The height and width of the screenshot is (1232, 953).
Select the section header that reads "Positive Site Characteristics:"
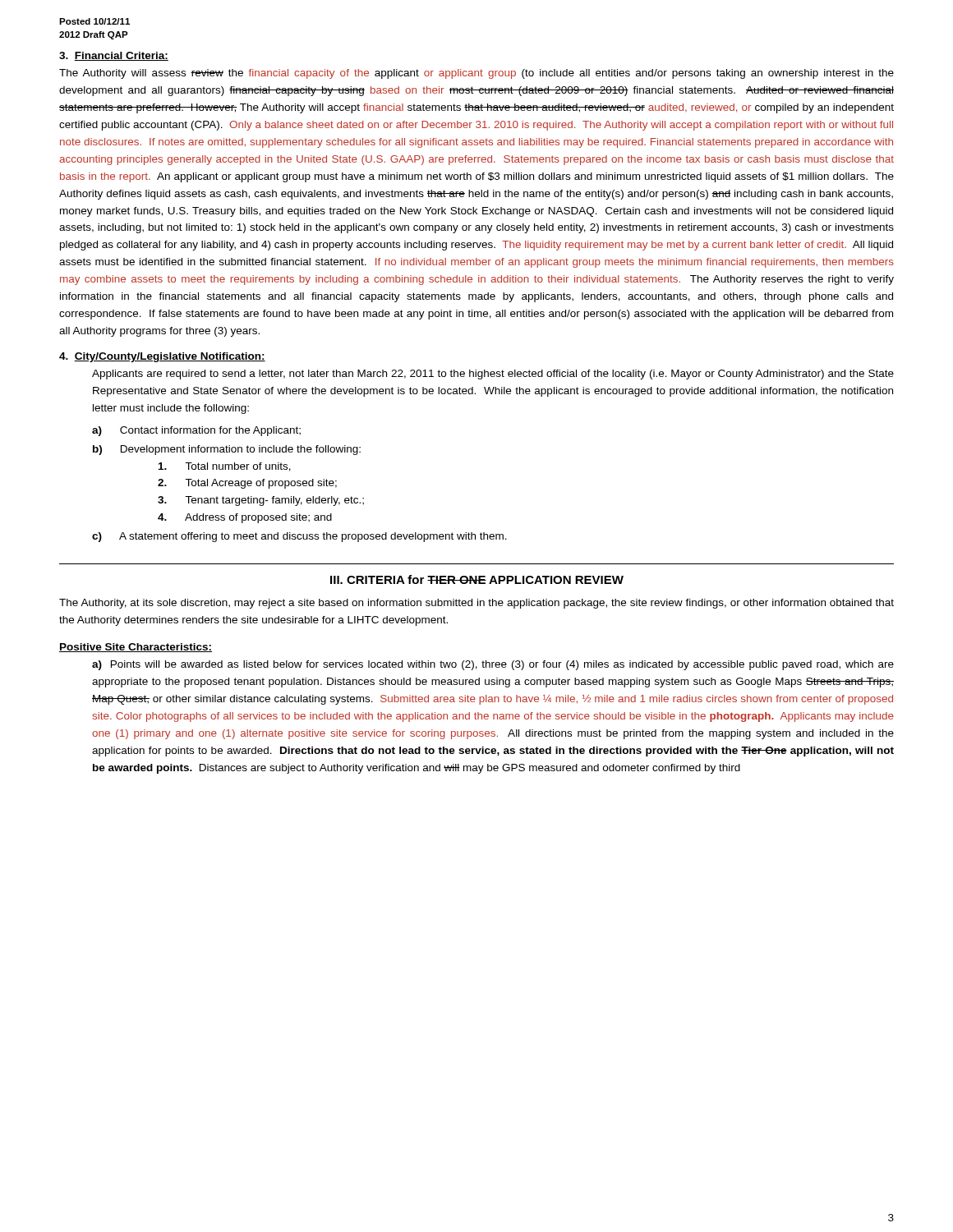(136, 647)
